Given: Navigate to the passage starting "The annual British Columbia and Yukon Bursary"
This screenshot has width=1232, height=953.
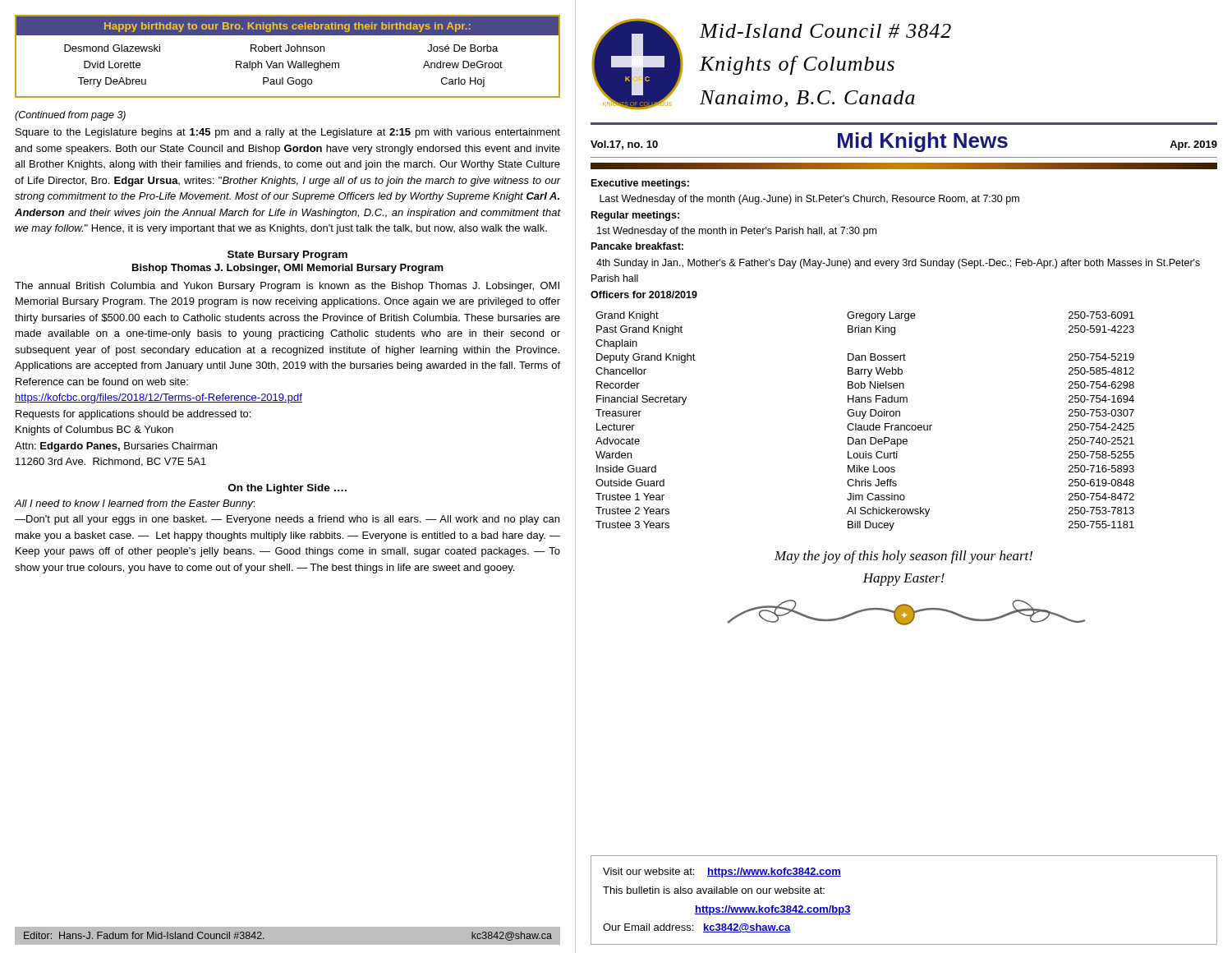Looking at the screenshot, I should [287, 374].
